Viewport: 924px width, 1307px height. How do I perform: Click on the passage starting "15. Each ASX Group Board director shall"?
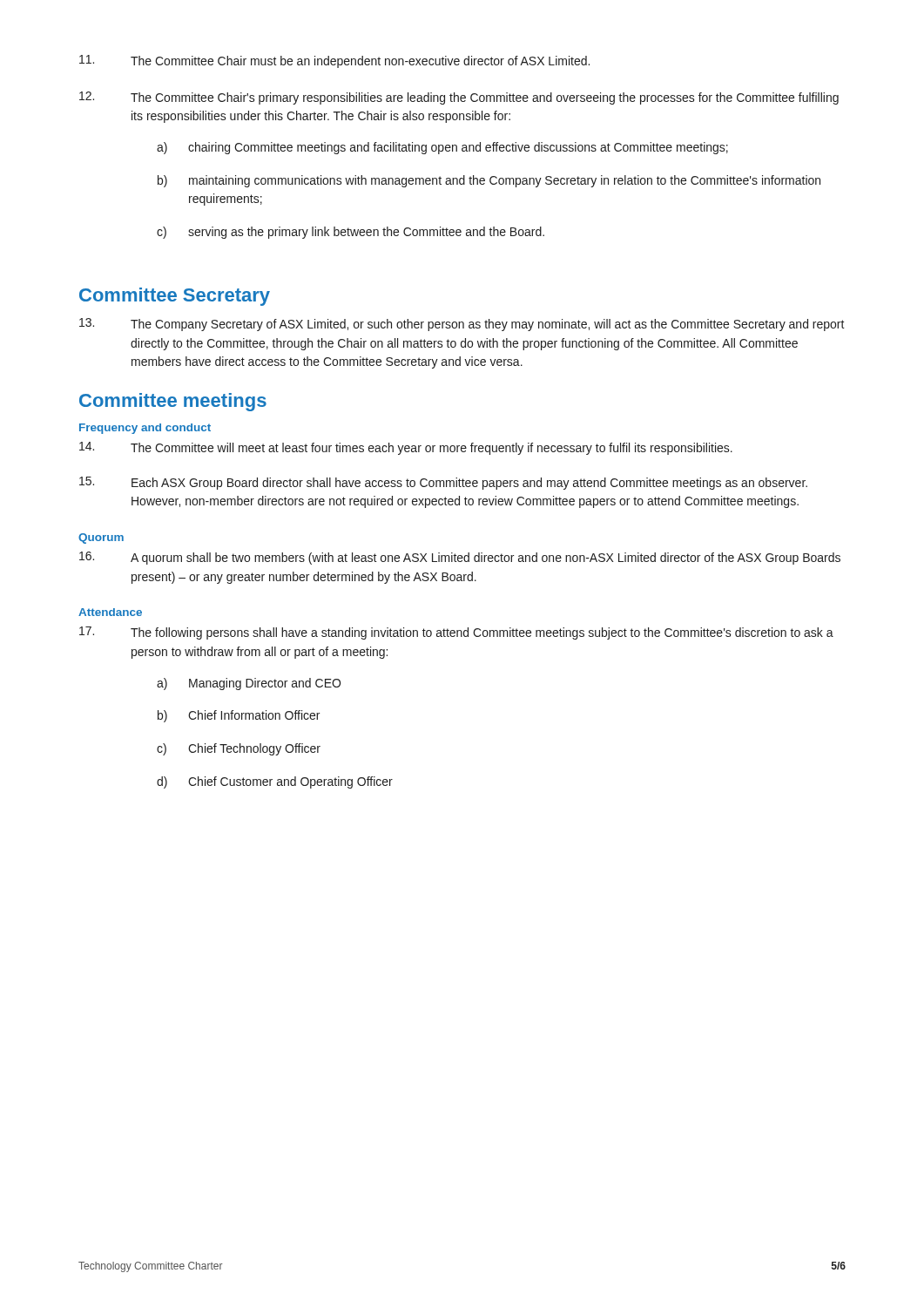462,493
